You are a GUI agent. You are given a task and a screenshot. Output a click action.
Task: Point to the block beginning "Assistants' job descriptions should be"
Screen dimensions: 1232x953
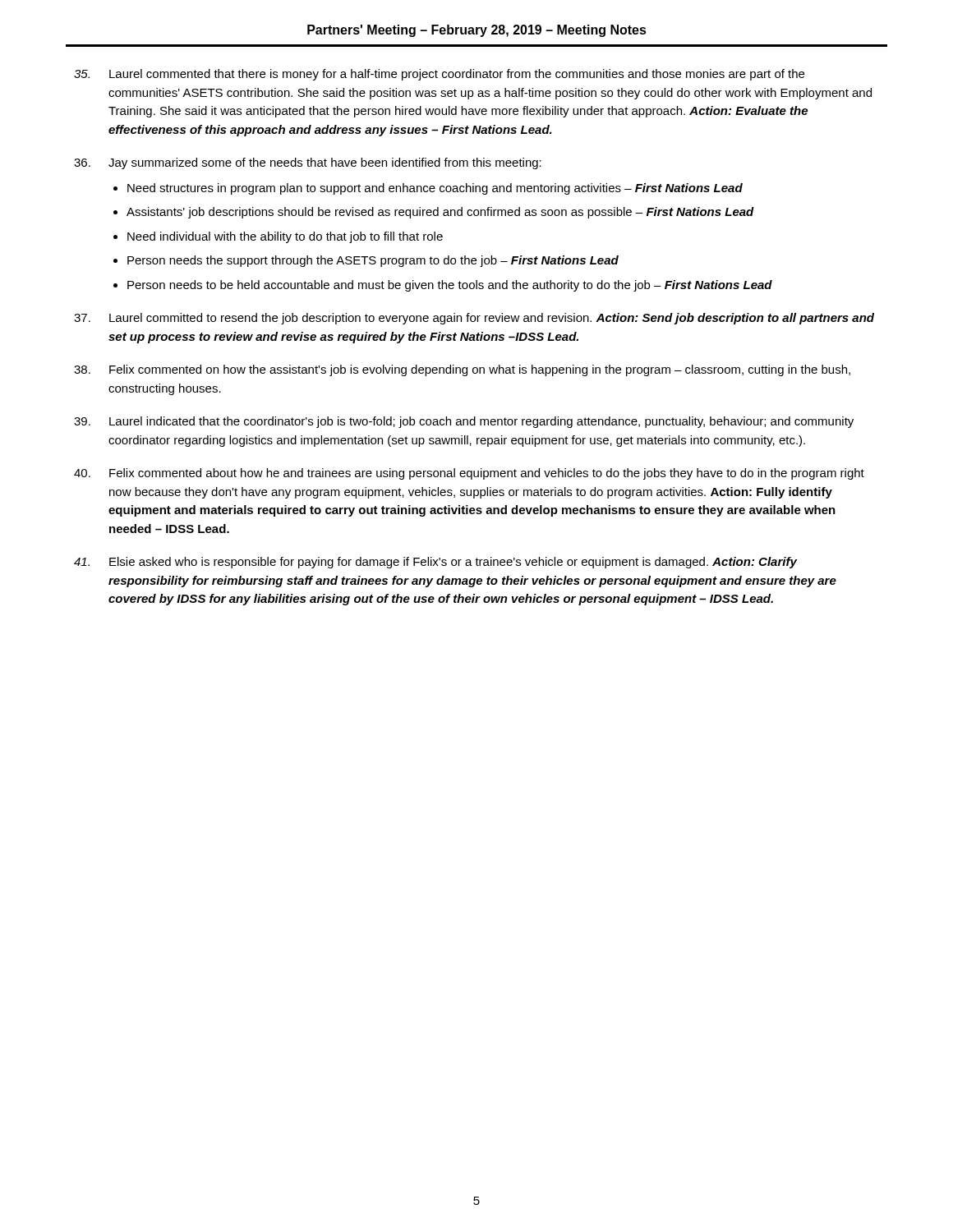440,211
